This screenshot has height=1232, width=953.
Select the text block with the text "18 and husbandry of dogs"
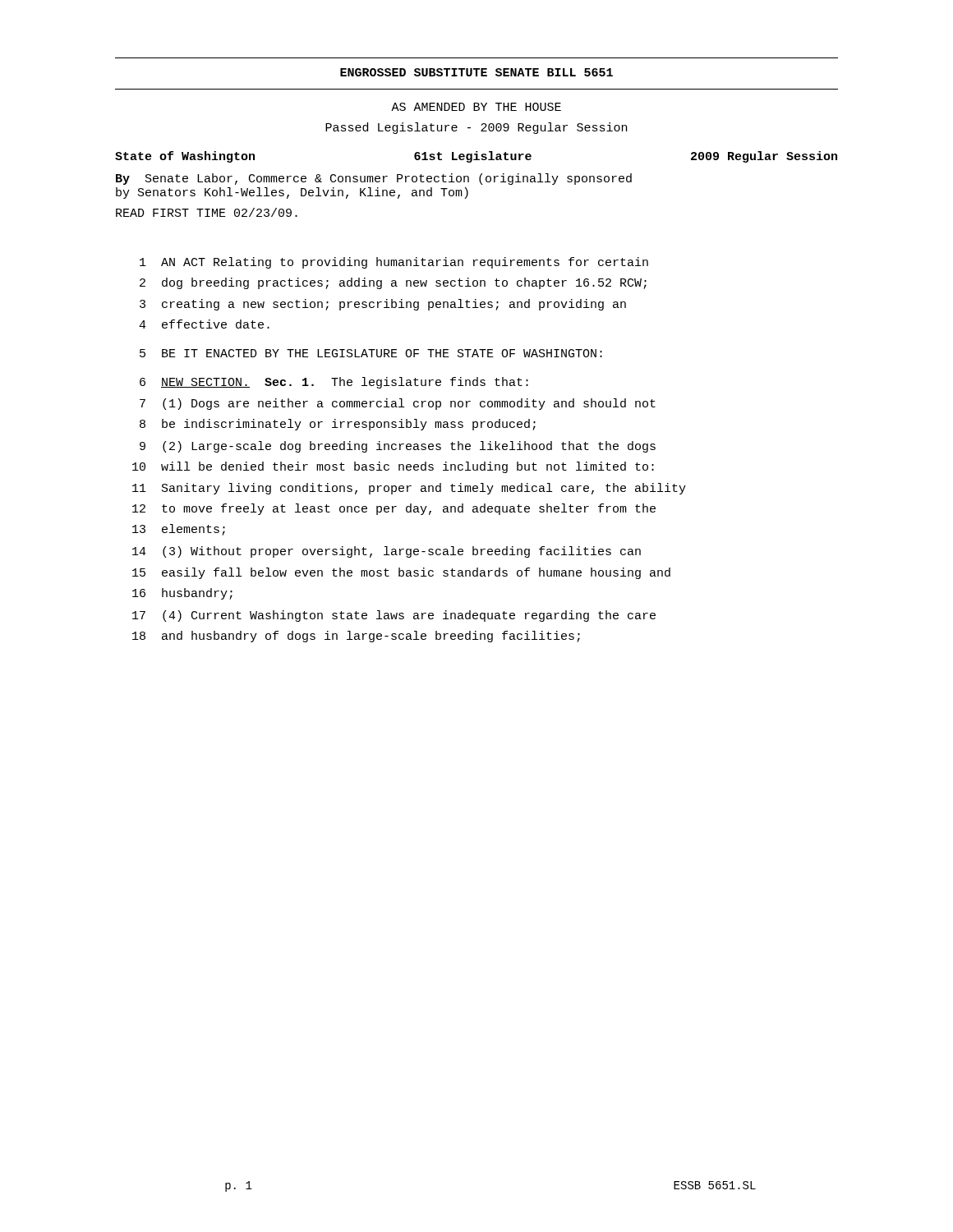pyautogui.click(x=476, y=637)
